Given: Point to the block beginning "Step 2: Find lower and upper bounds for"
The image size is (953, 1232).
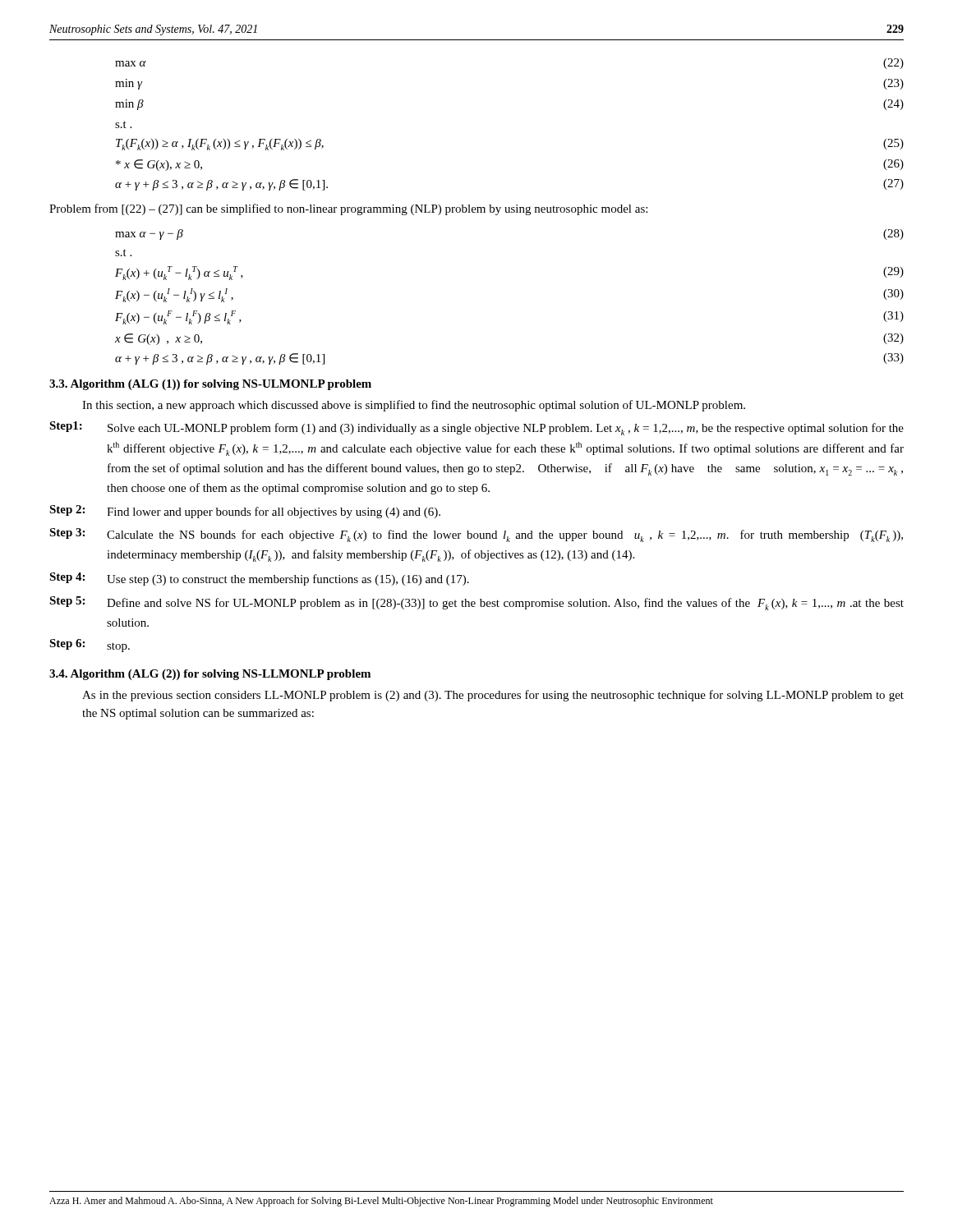Looking at the screenshot, I should pos(245,512).
